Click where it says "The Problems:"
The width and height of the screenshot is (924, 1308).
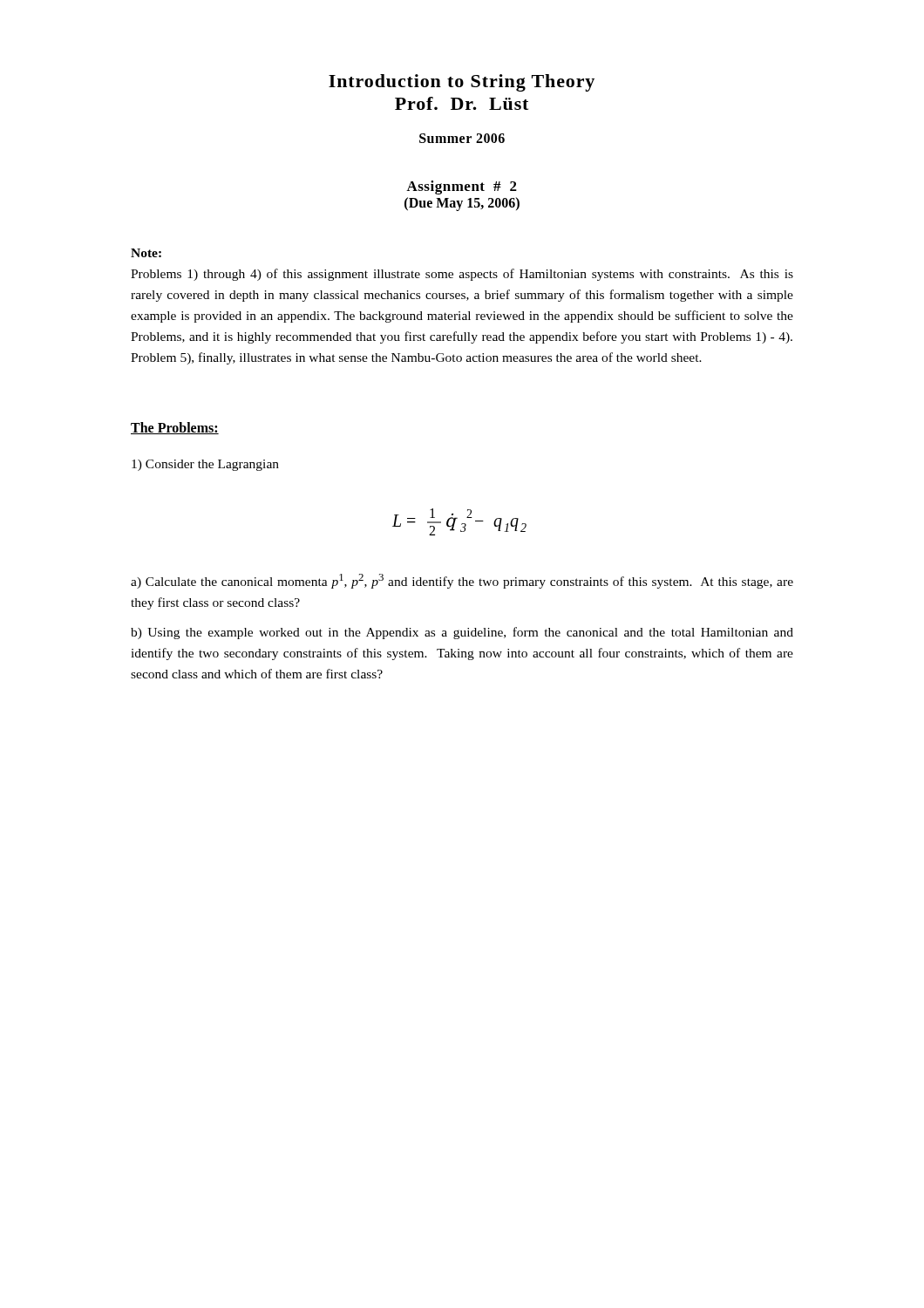click(175, 428)
